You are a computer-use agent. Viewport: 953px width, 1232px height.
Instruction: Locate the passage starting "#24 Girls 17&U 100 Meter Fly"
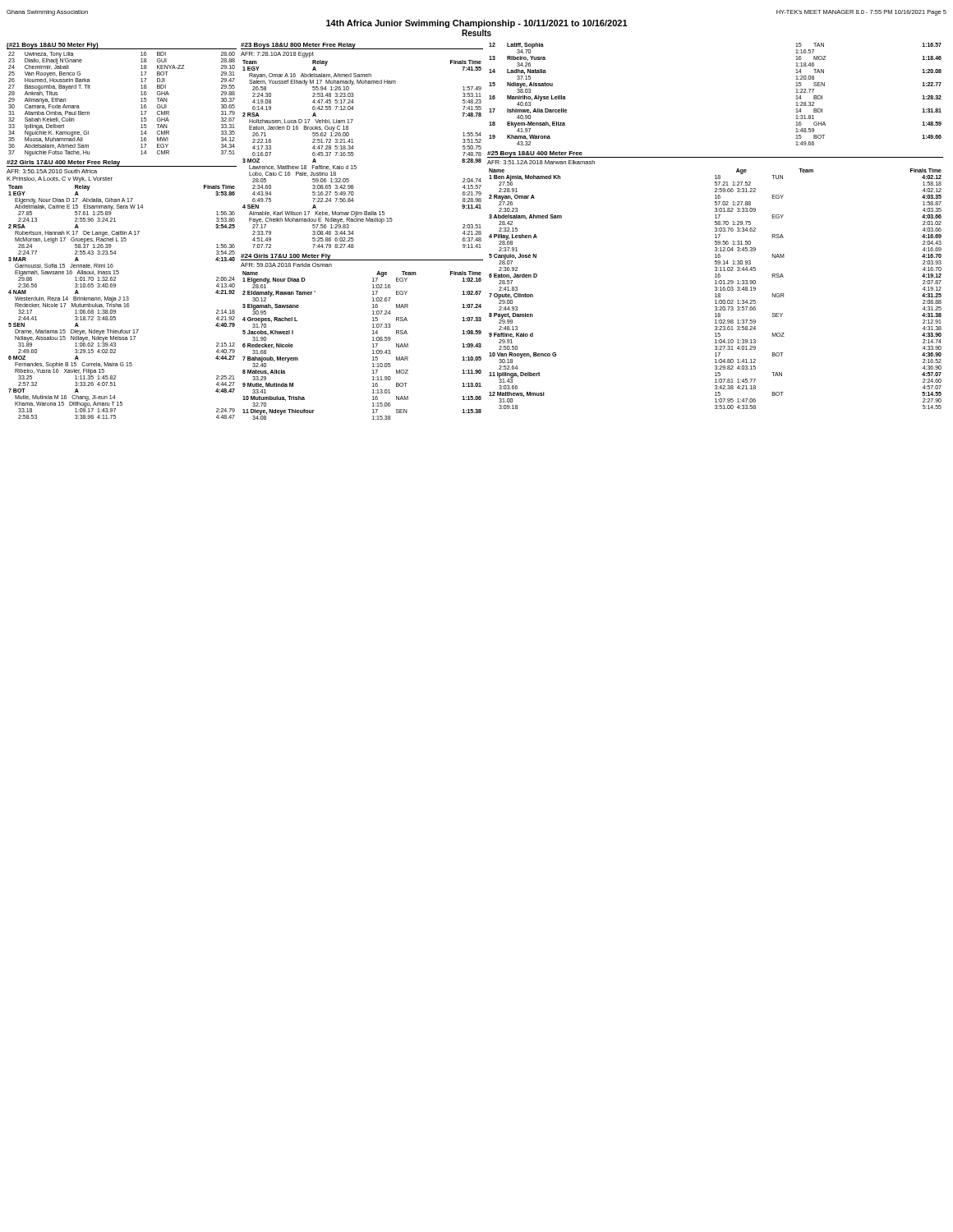[x=286, y=256]
